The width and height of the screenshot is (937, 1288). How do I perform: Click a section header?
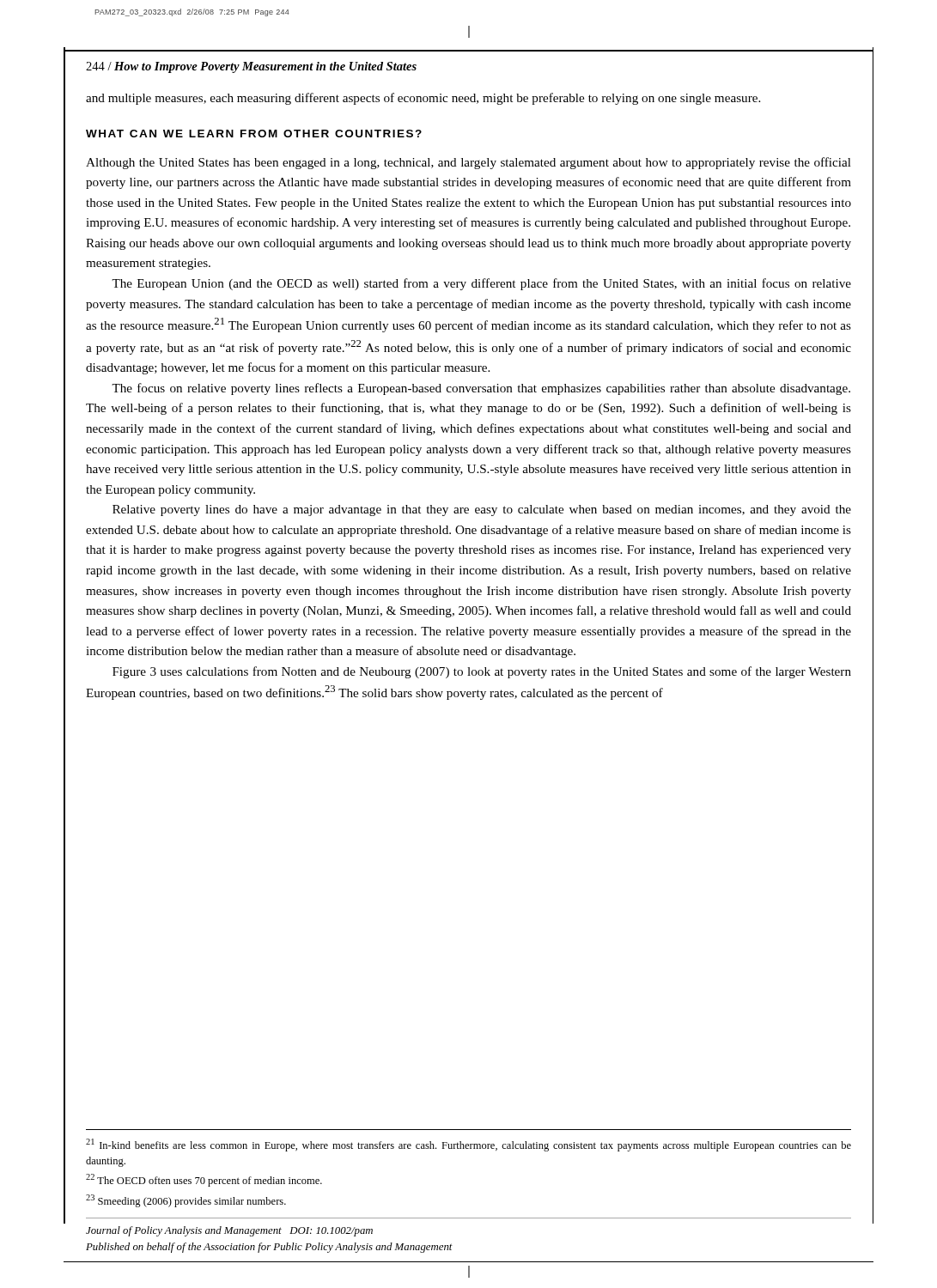coord(255,133)
